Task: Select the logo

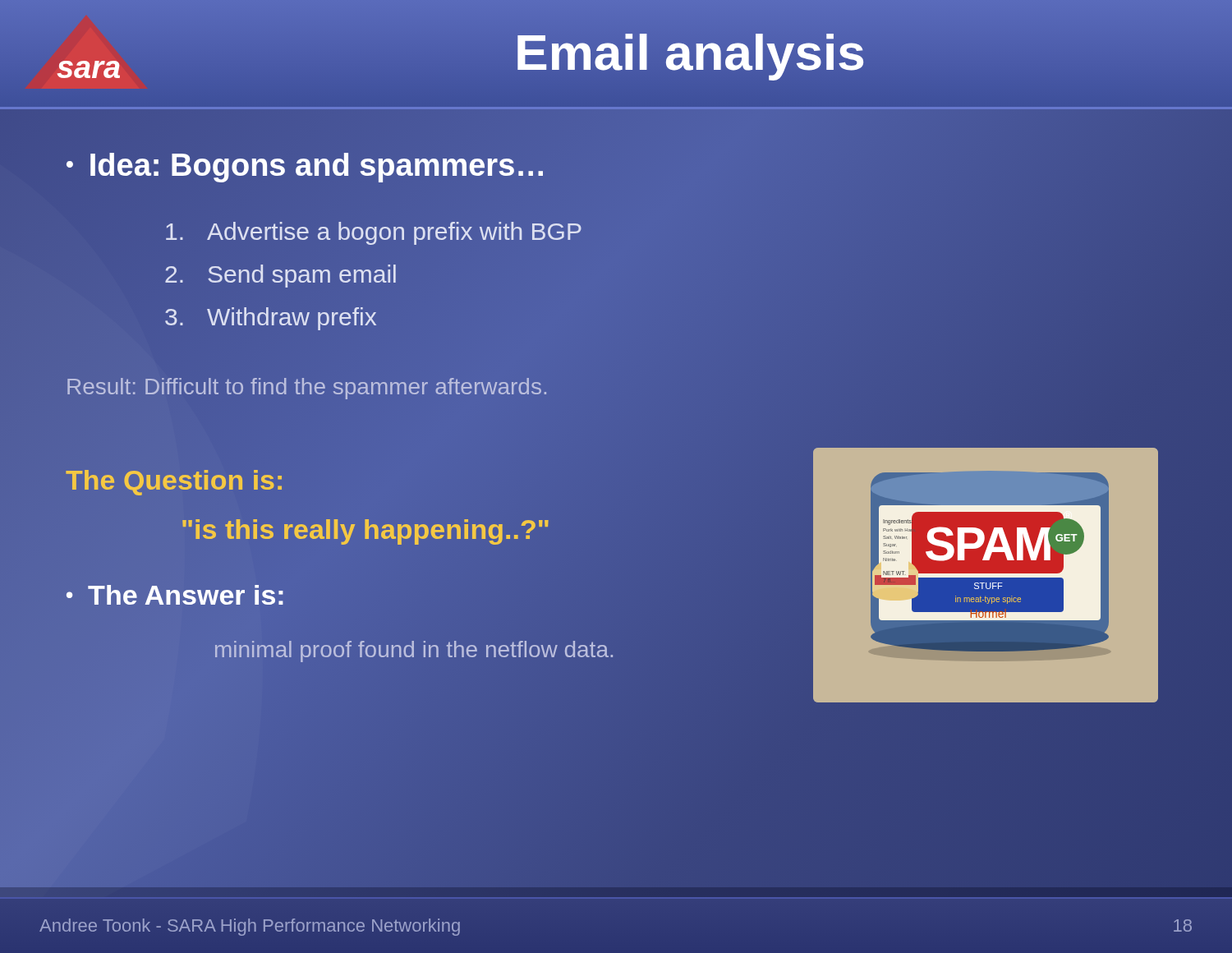Action: 88,53
